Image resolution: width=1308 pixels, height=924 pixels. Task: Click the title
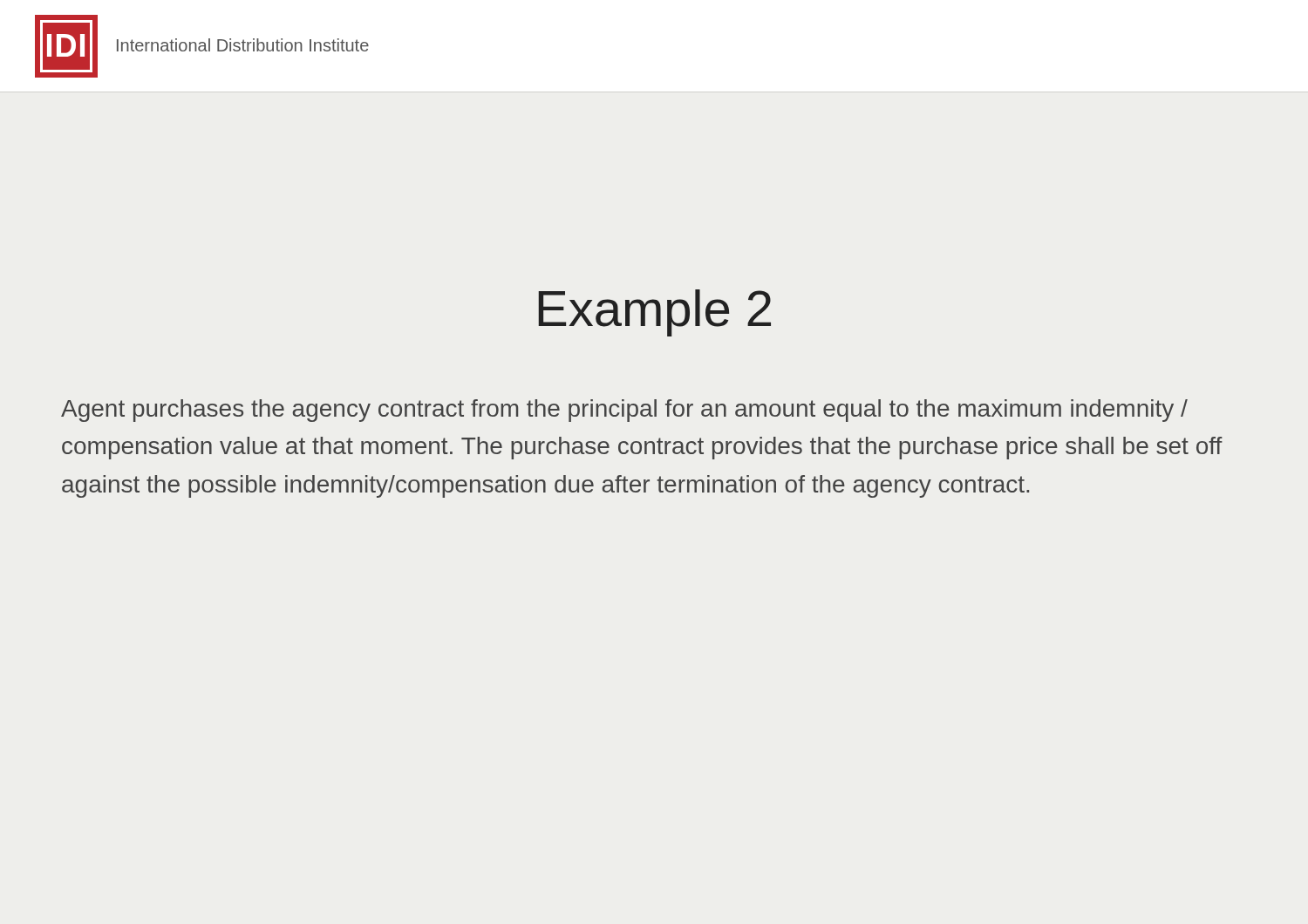654,308
